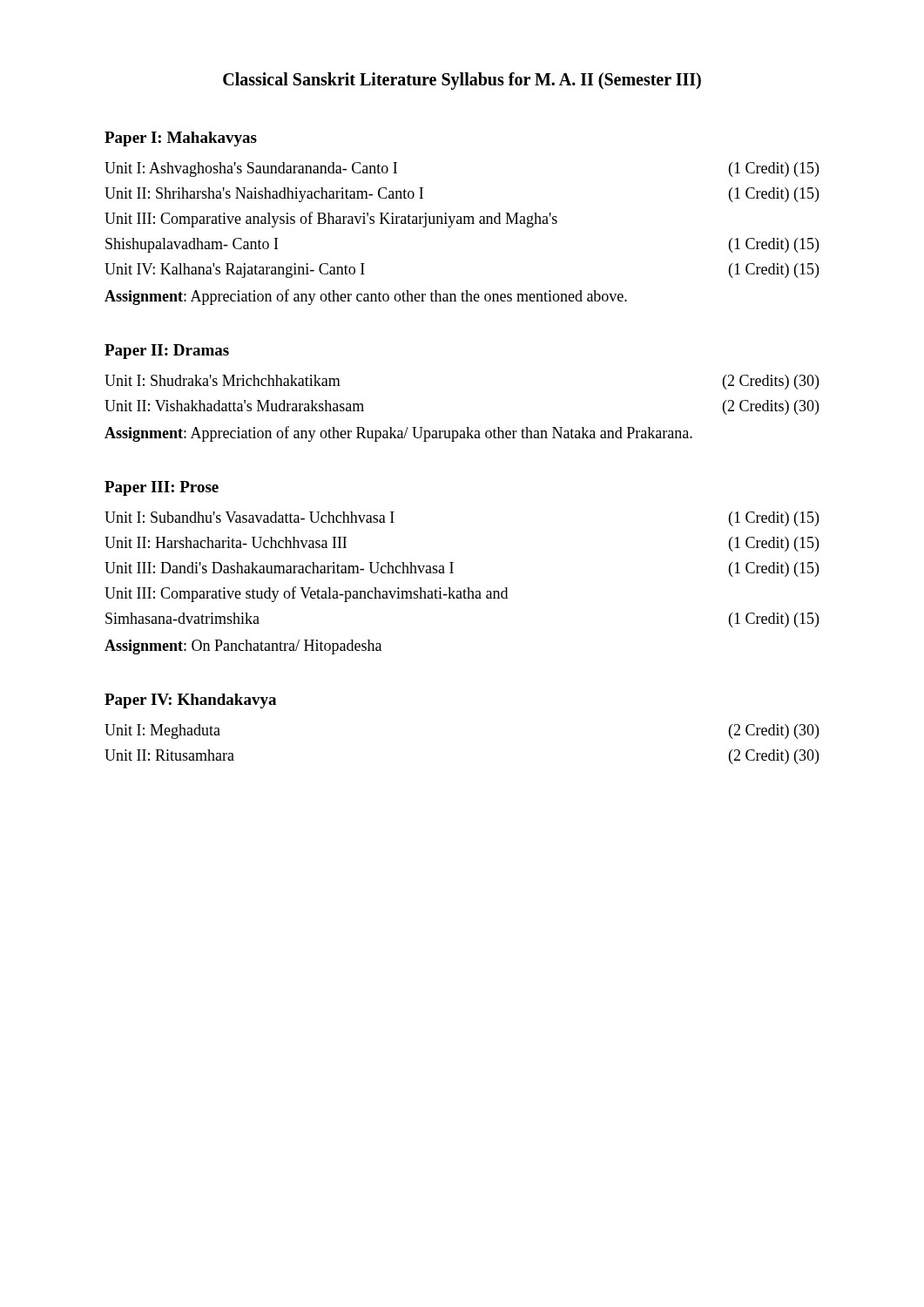Viewport: 924px width, 1307px height.
Task: Where does it say "Paper I: Mahakavyas"?
Action: (181, 137)
